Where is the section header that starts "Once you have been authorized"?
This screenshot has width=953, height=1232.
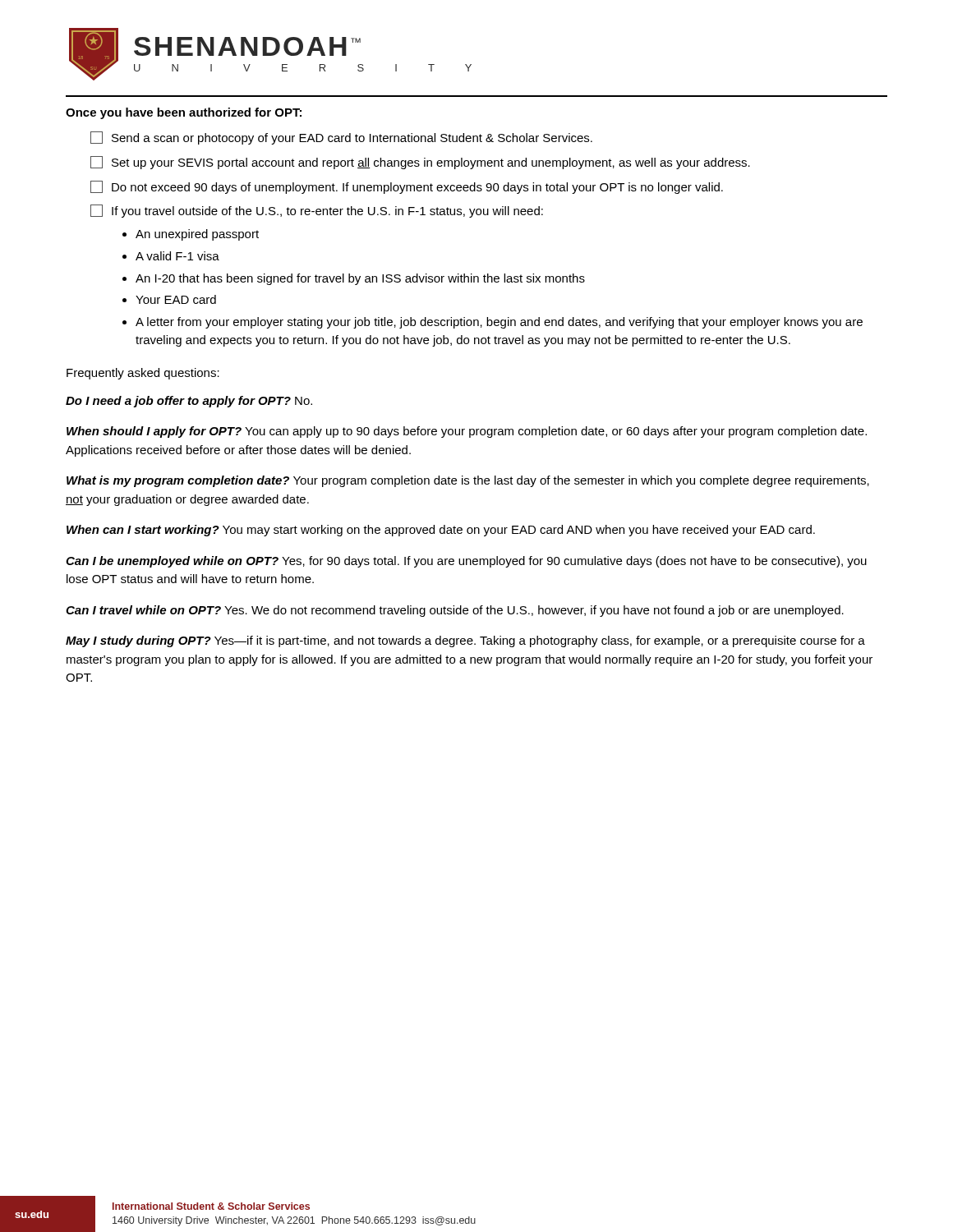tap(184, 112)
